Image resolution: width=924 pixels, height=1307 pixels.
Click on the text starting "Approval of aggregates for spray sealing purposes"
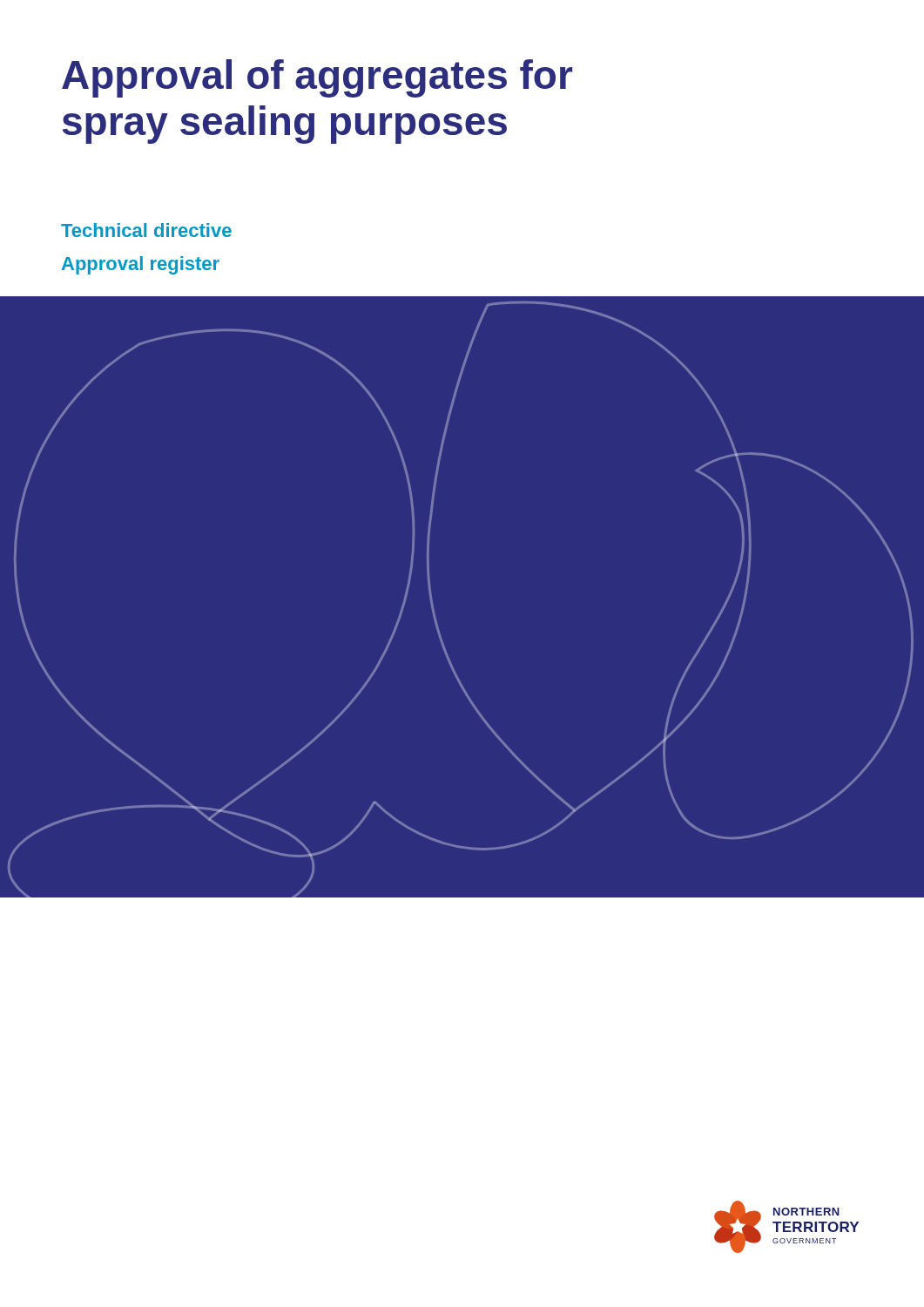click(348, 98)
